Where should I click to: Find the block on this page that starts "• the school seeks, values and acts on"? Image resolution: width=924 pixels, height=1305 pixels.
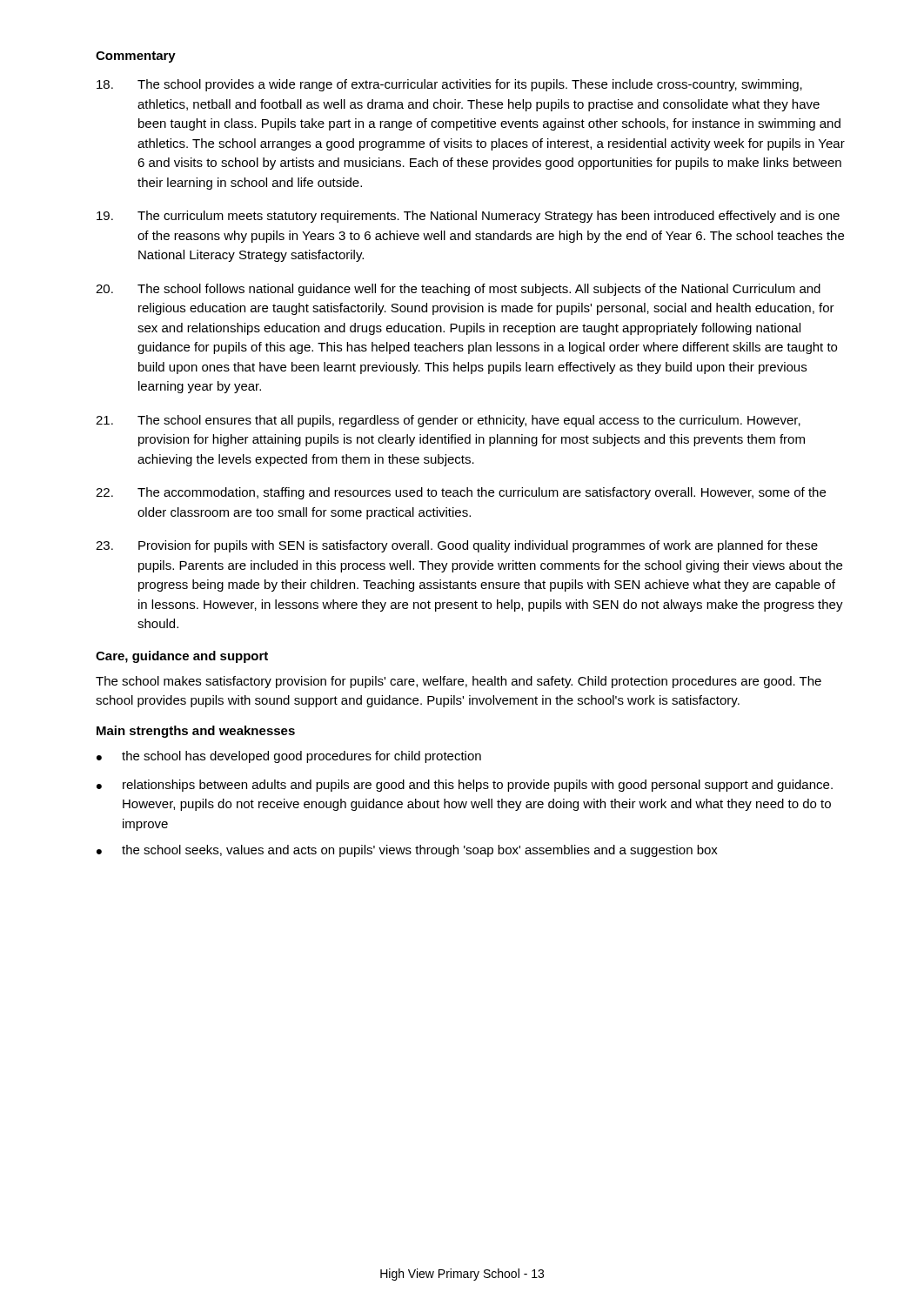pos(471,852)
